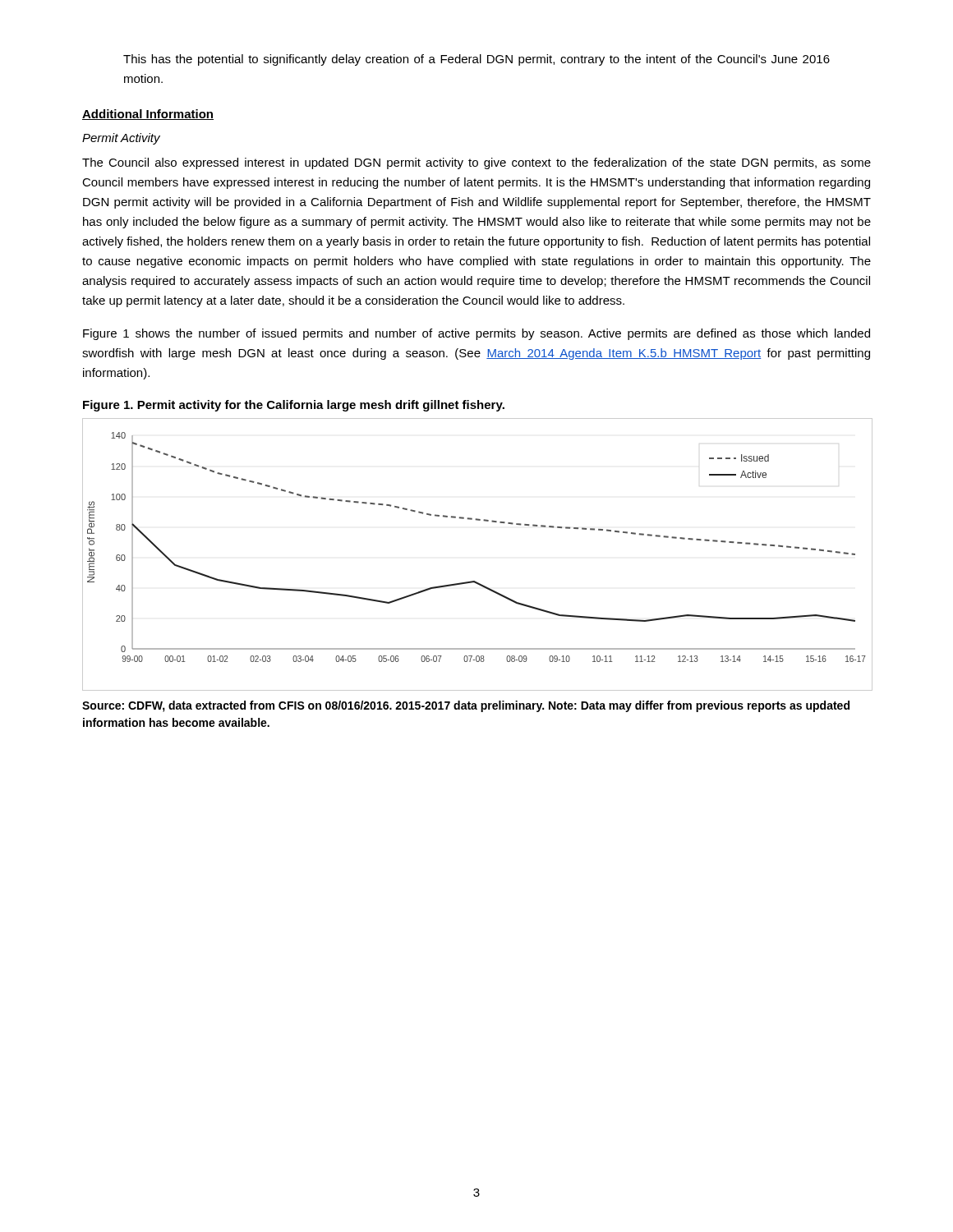
Task: Point to the block beginning "Figure 1 shows the"
Action: pyautogui.click(x=476, y=353)
